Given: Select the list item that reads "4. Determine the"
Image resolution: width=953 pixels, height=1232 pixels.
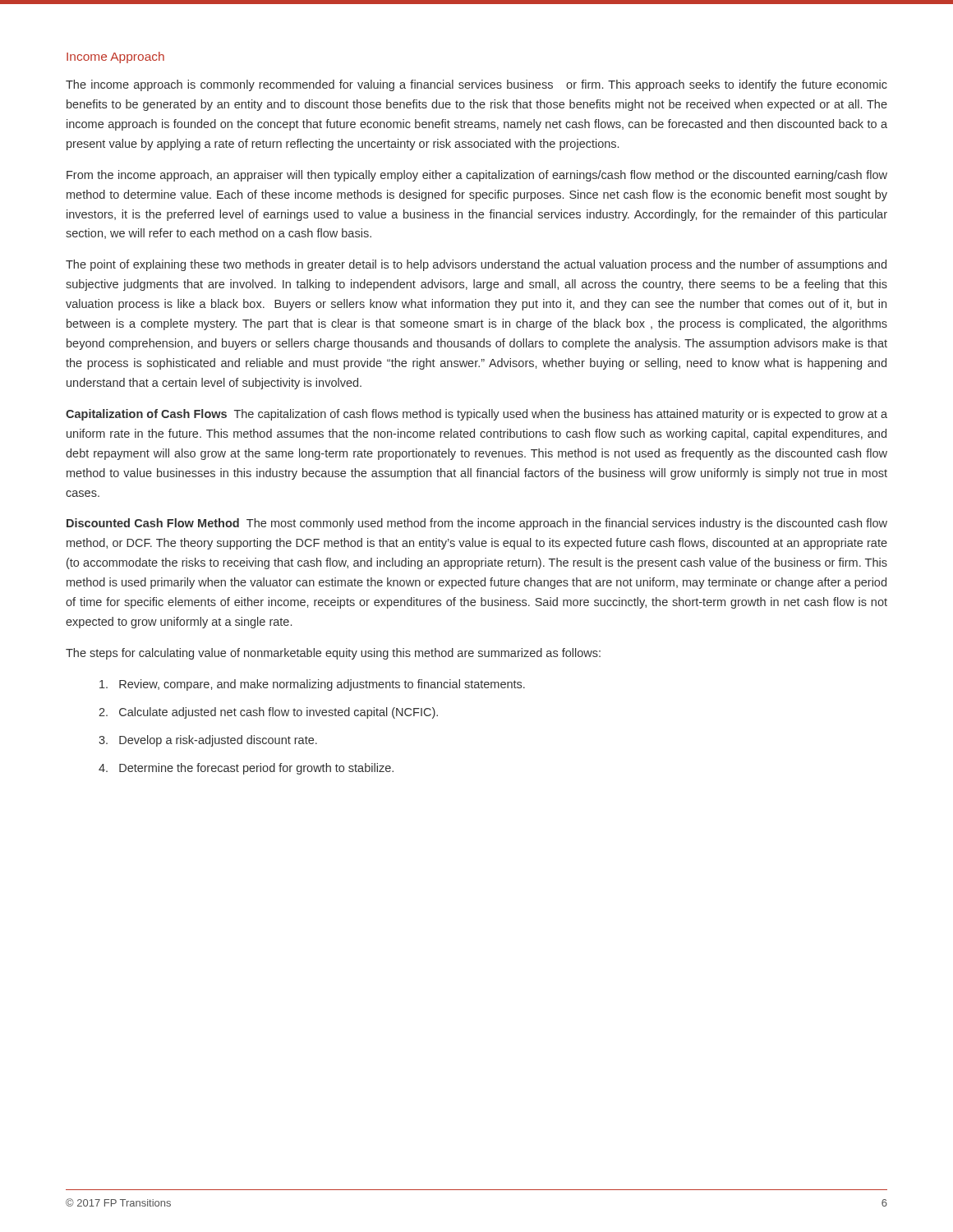Looking at the screenshot, I should pos(247,768).
